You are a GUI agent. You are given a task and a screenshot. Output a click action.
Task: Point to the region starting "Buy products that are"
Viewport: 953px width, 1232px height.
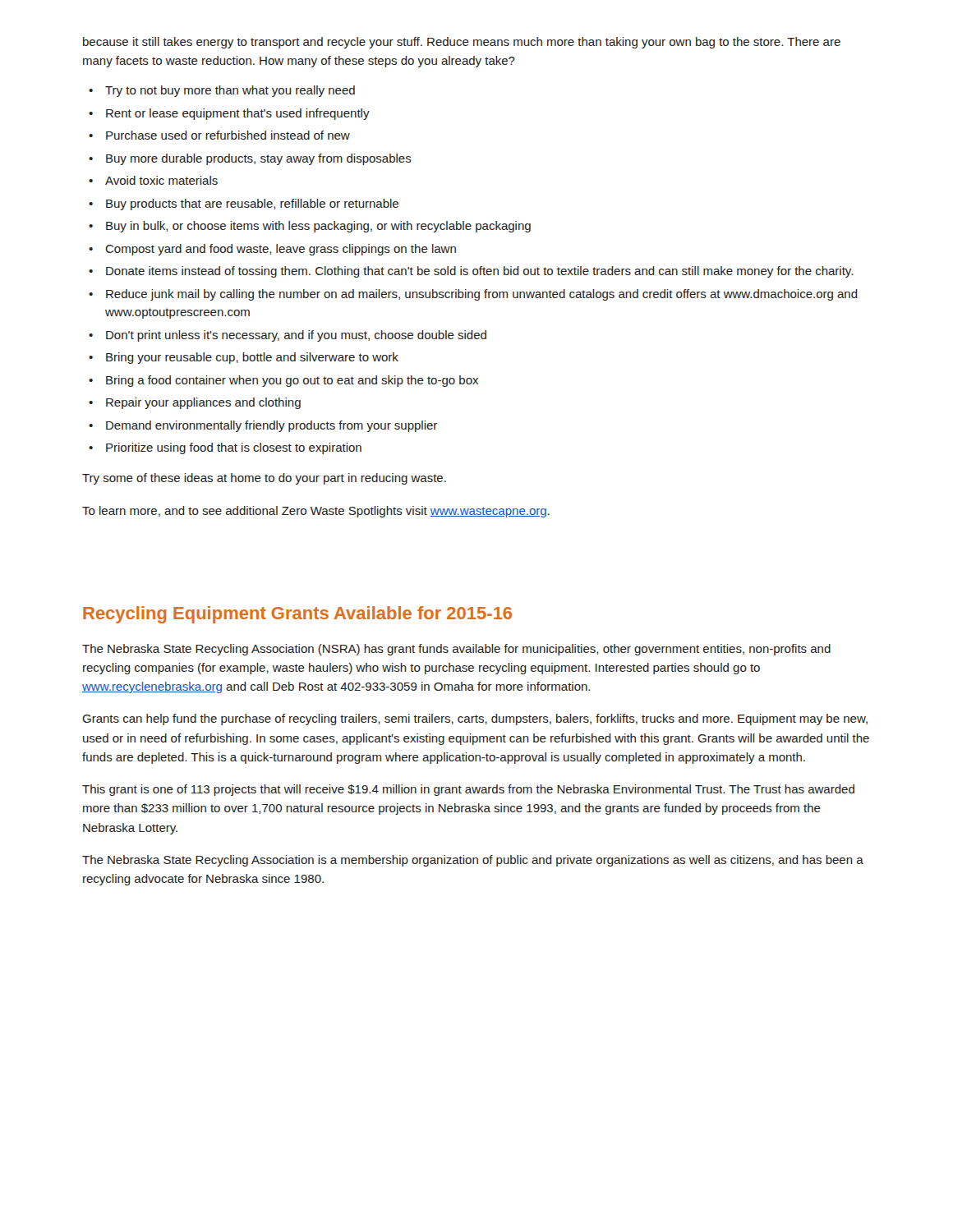pos(252,203)
